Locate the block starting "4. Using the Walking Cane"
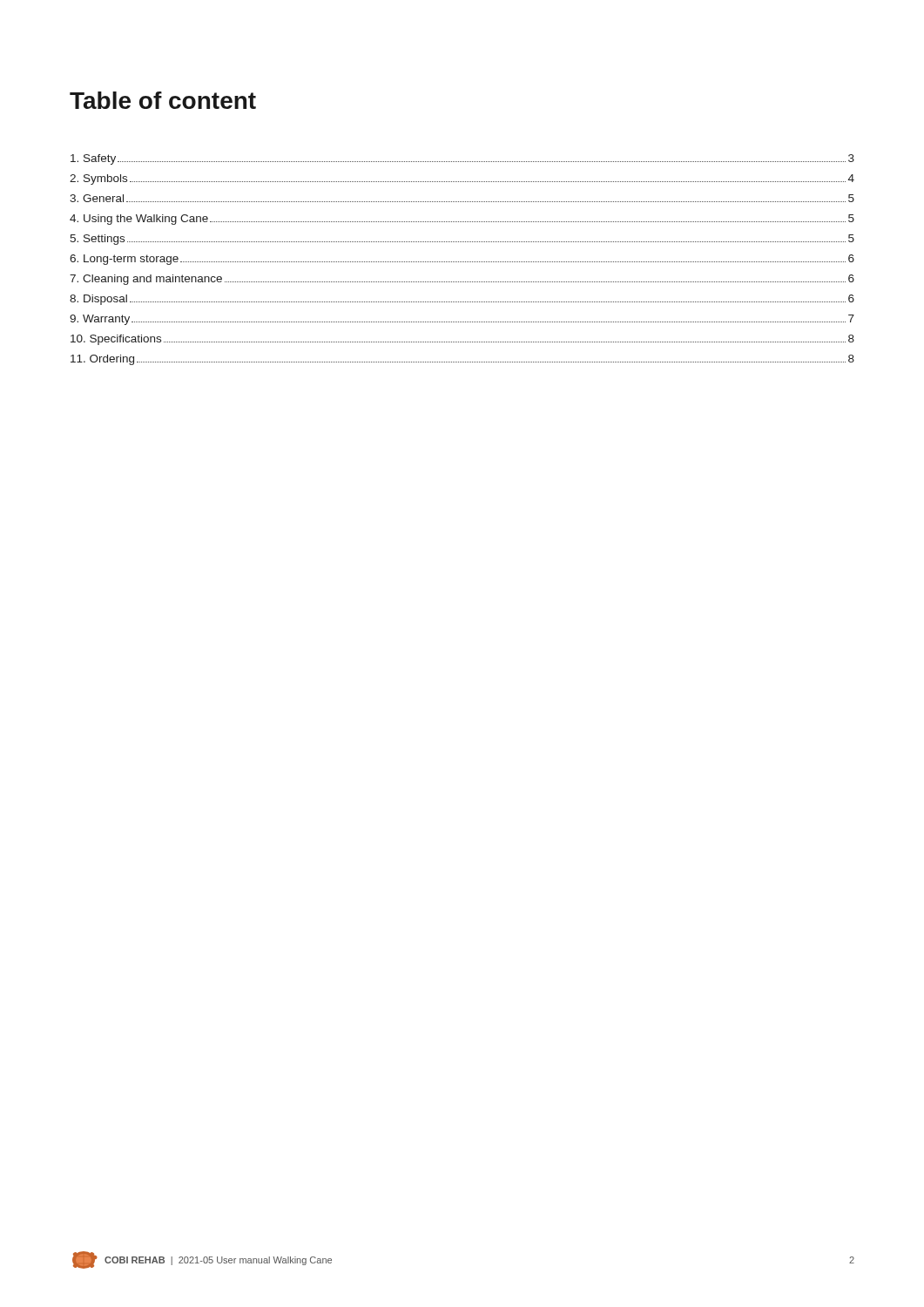 [x=462, y=218]
